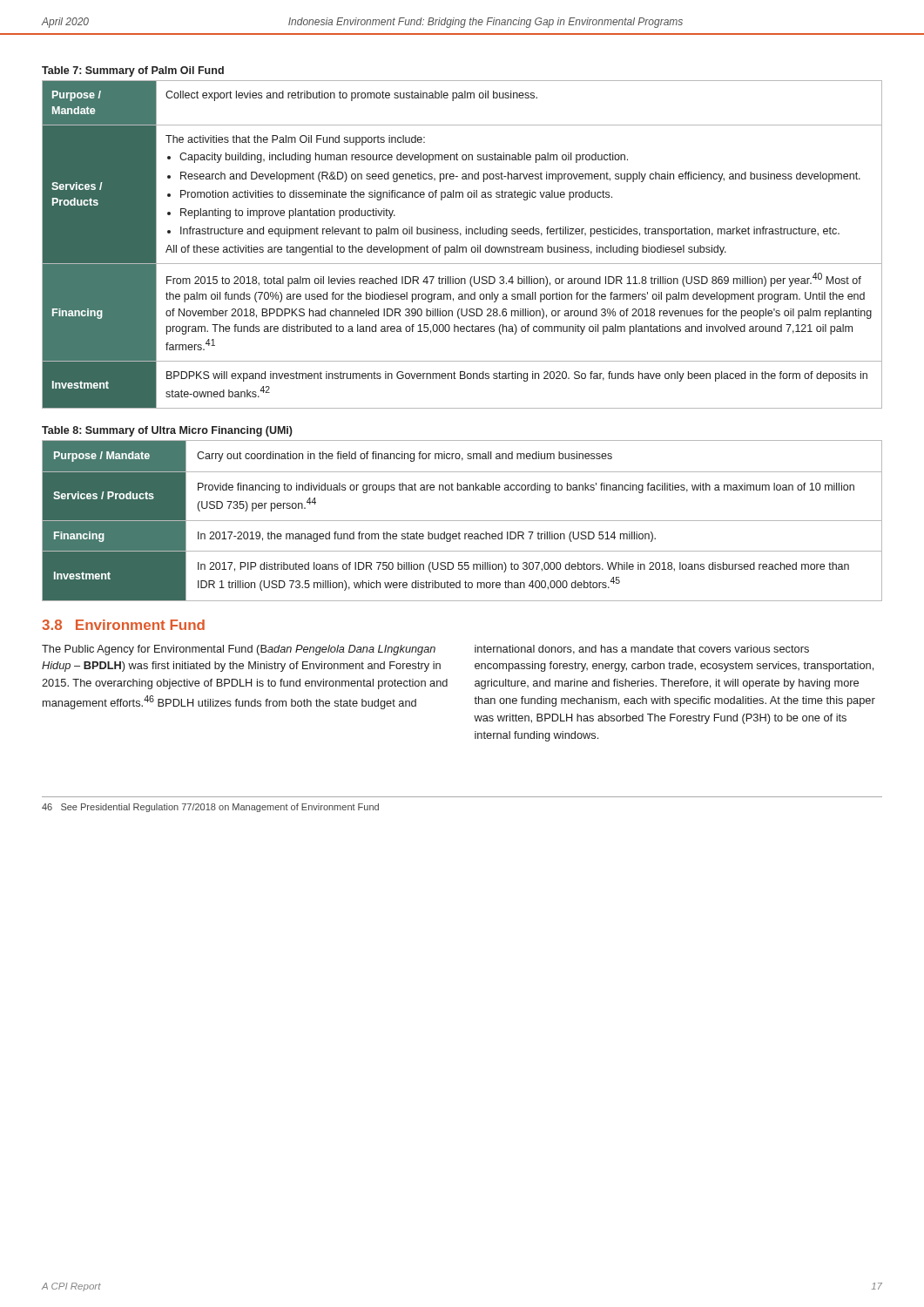Screen dimensions: 1307x924
Task: Click where it says "Table 7: Summary of Palm Oil Fund"
Action: point(133,71)
